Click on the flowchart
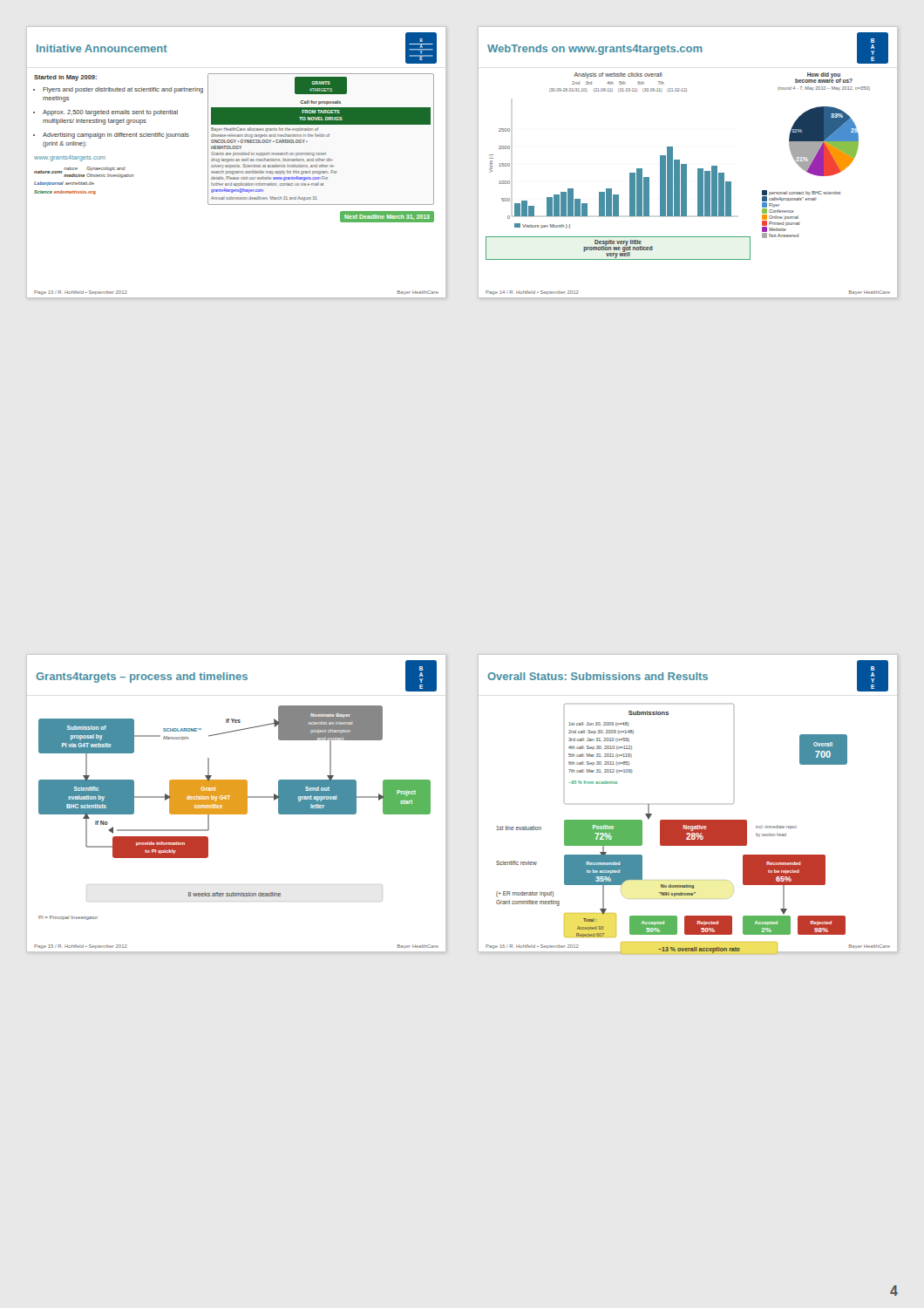The height and width of the screenshot is (1308, 924). coord(236,803)
